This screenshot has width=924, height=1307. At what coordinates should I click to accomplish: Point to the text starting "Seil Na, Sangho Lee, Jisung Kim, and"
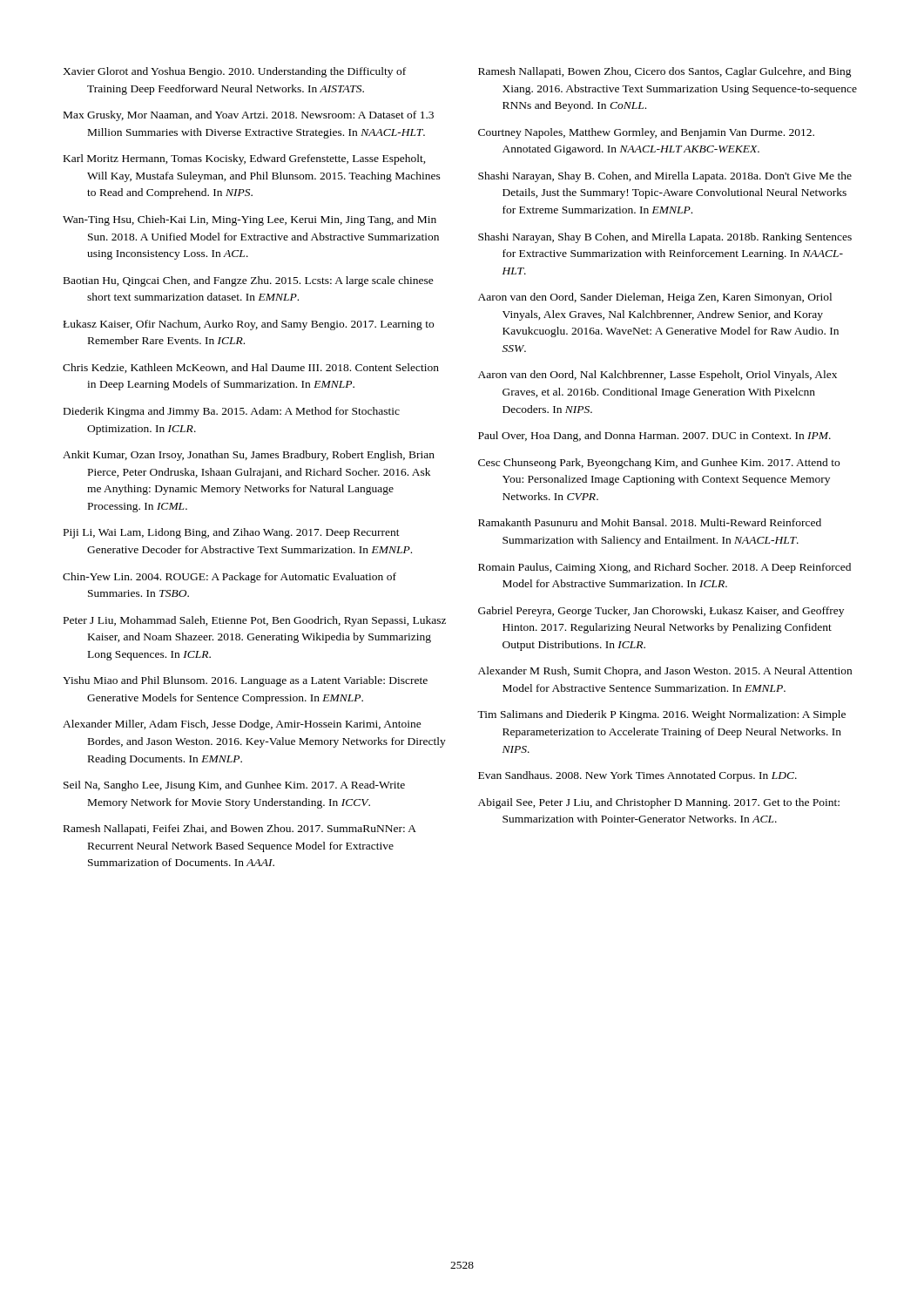[x=234, y=793]
